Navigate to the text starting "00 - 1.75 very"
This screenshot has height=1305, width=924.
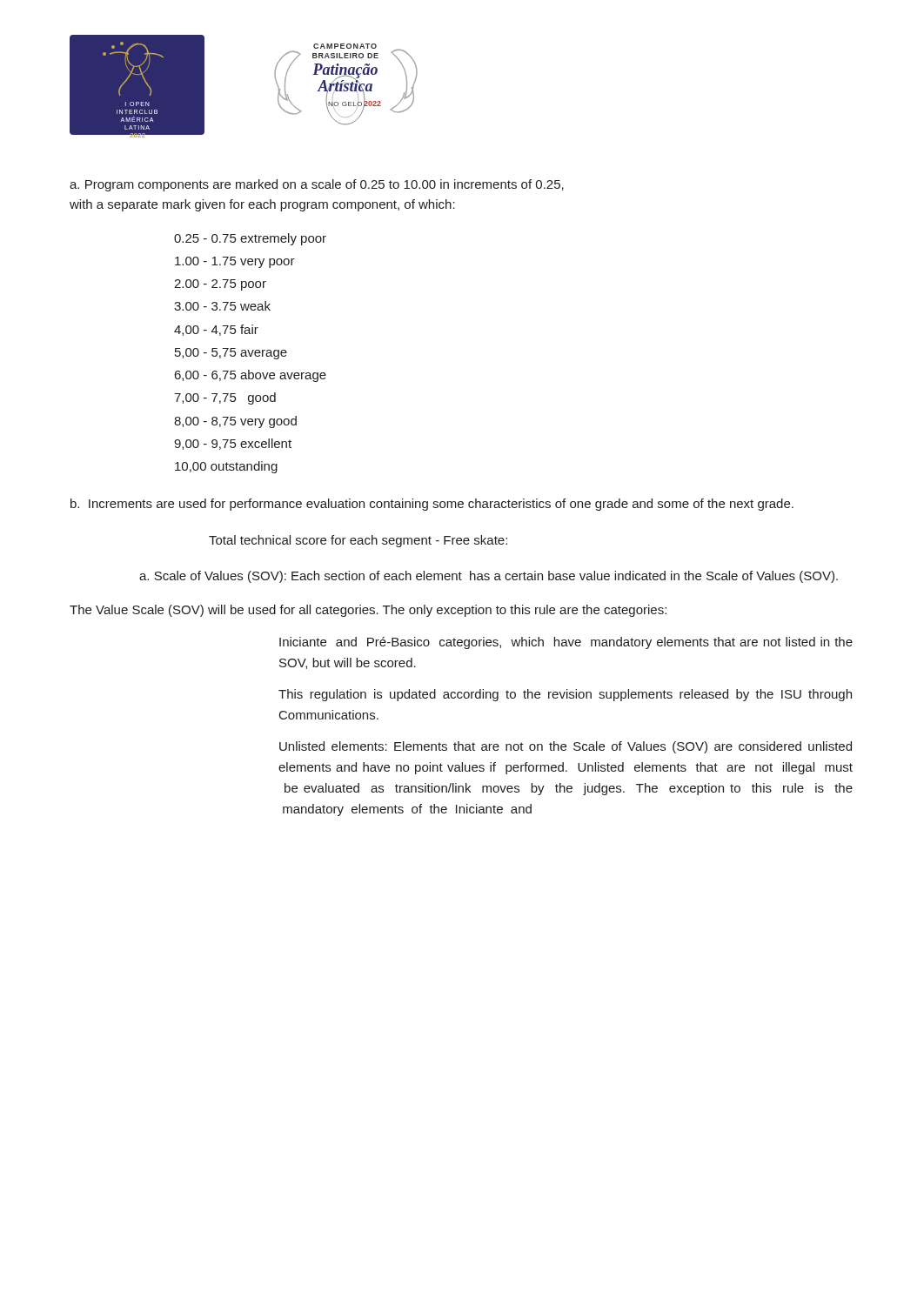tap(234, 260)
